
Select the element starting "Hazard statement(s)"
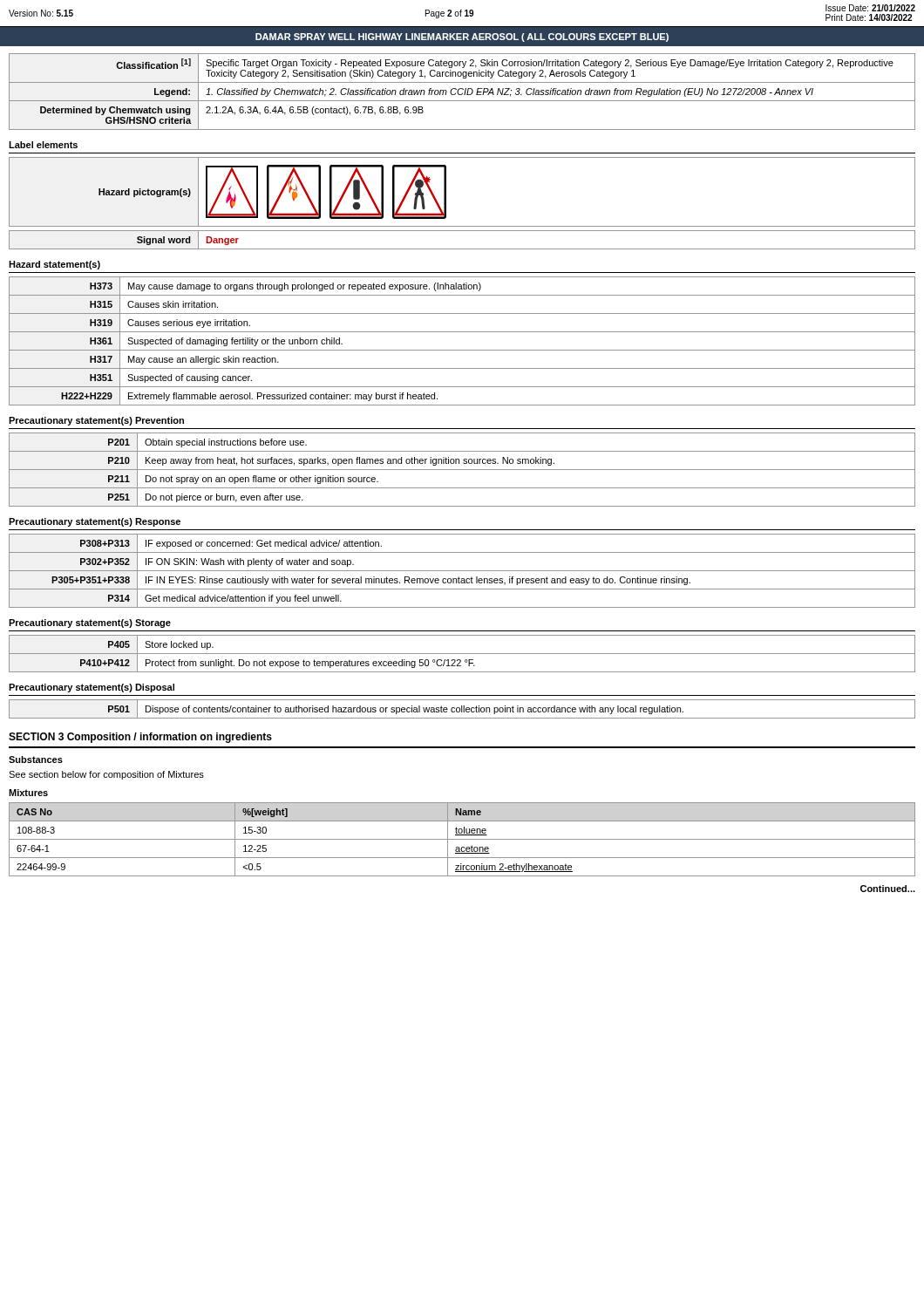55,264
